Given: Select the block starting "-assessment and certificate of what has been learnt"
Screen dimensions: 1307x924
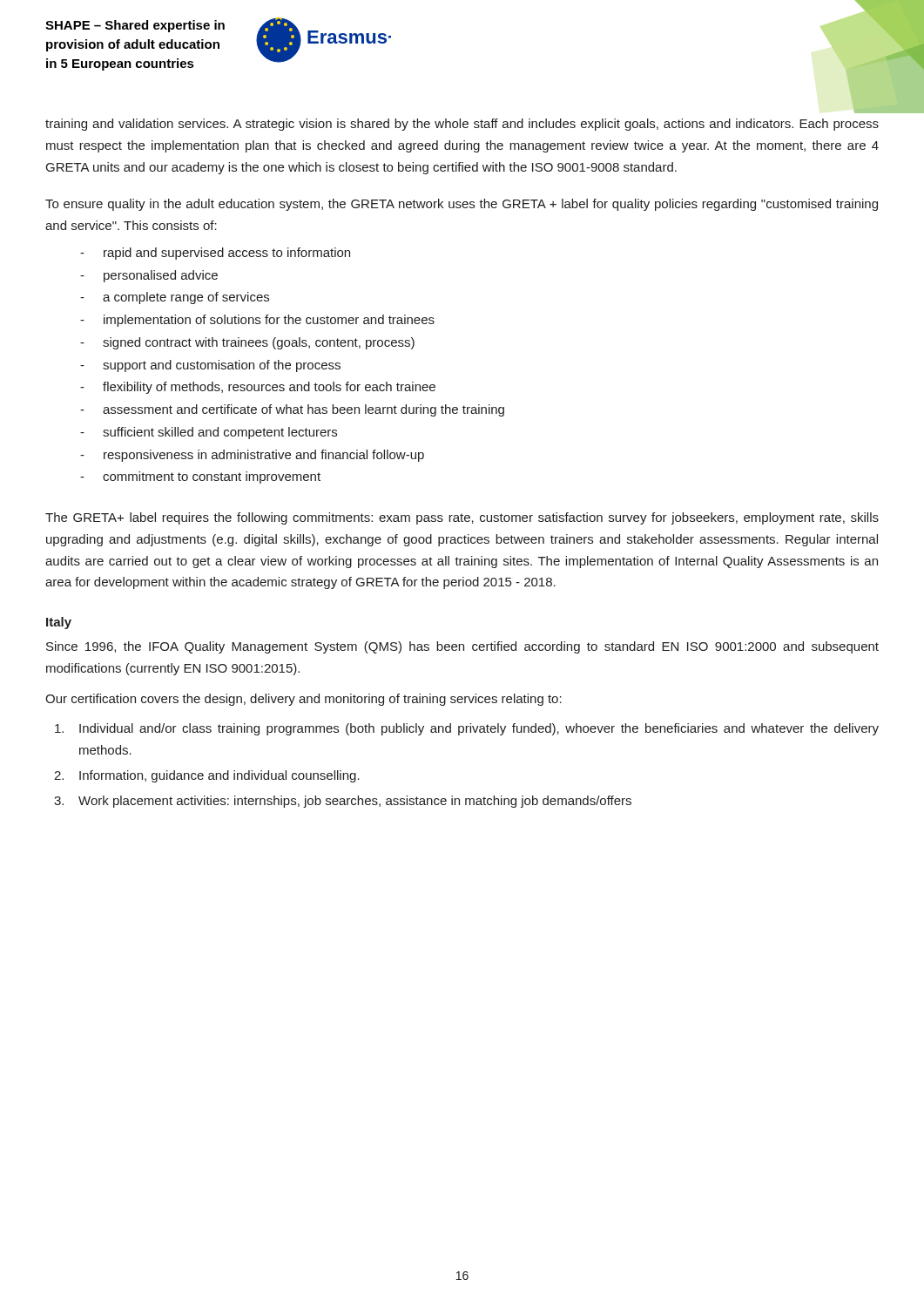Looking at the screenshot, I should pos(293,410).
